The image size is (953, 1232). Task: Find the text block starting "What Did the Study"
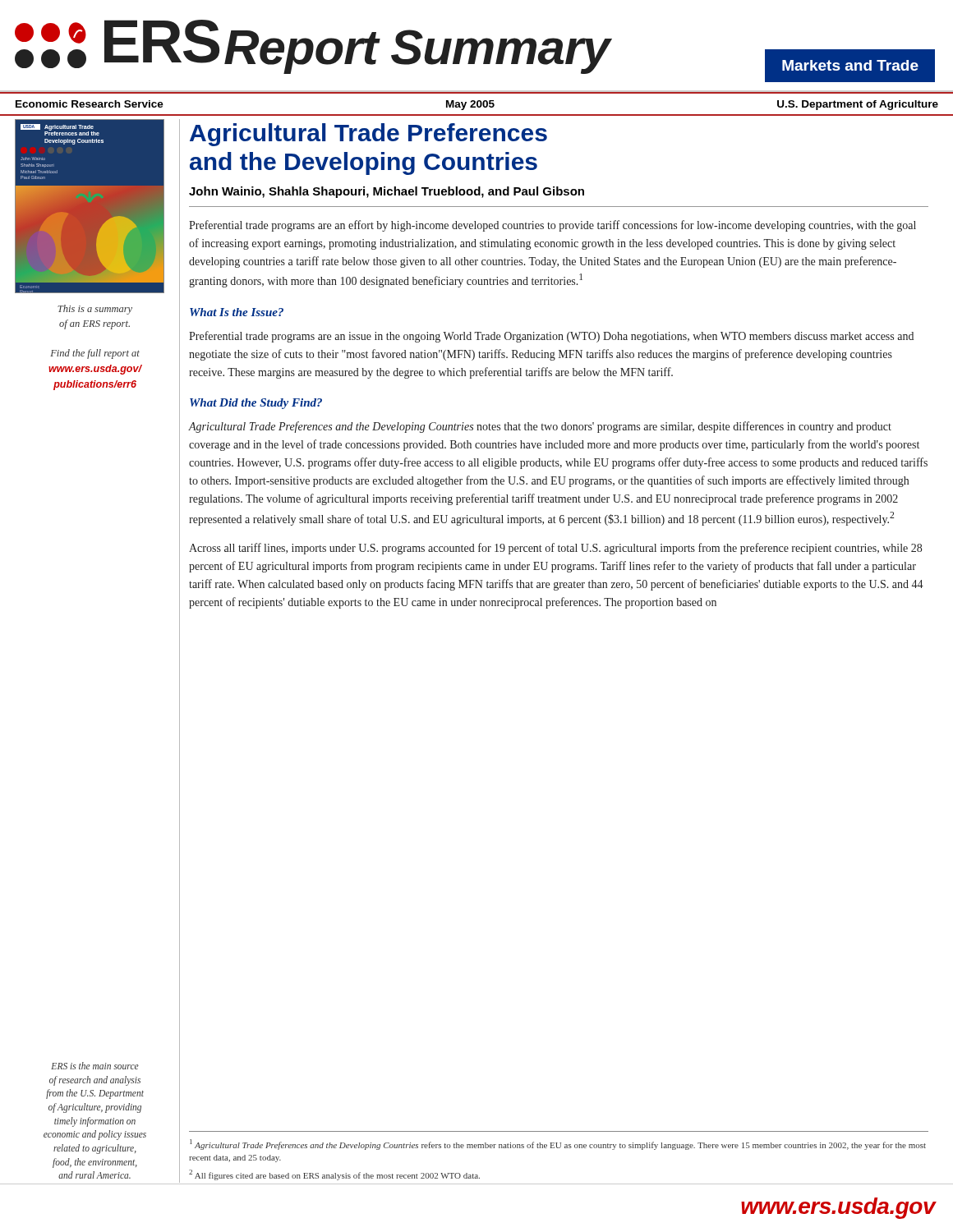256,403
